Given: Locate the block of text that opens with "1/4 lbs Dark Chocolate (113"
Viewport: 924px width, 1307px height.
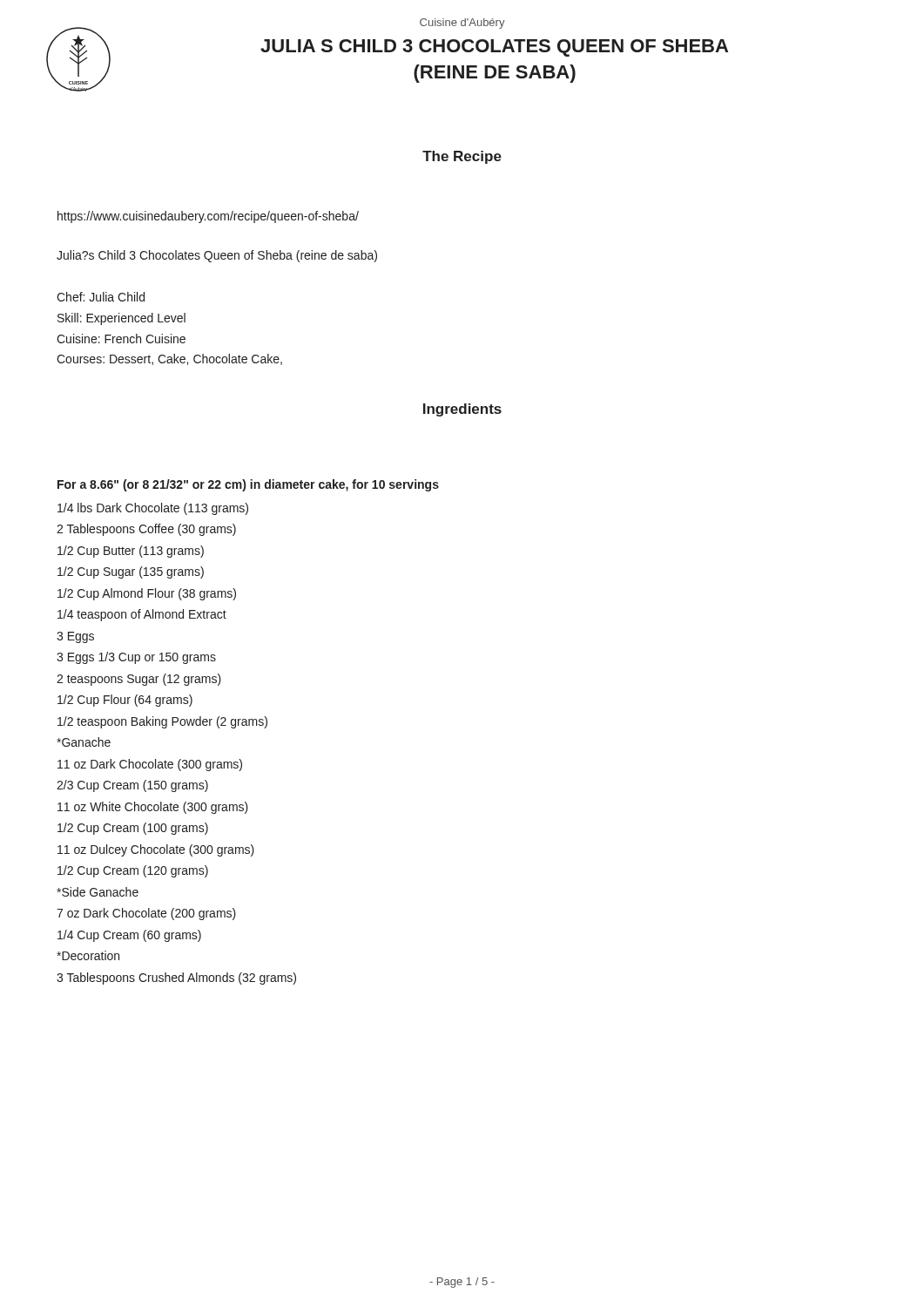Looking at the screenshot, I should [153, 508].
